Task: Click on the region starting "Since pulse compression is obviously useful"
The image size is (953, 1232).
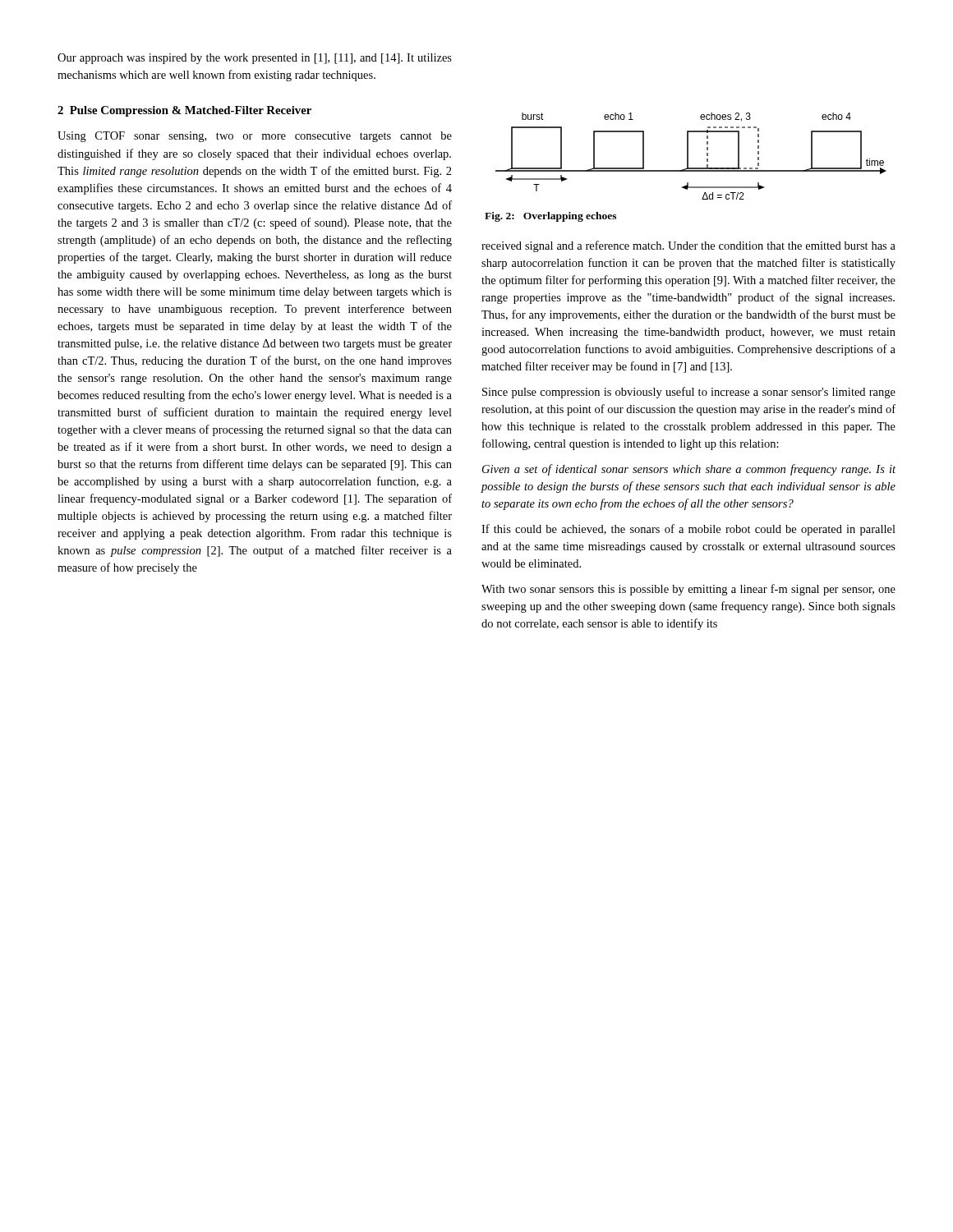Action: [688, 418]
